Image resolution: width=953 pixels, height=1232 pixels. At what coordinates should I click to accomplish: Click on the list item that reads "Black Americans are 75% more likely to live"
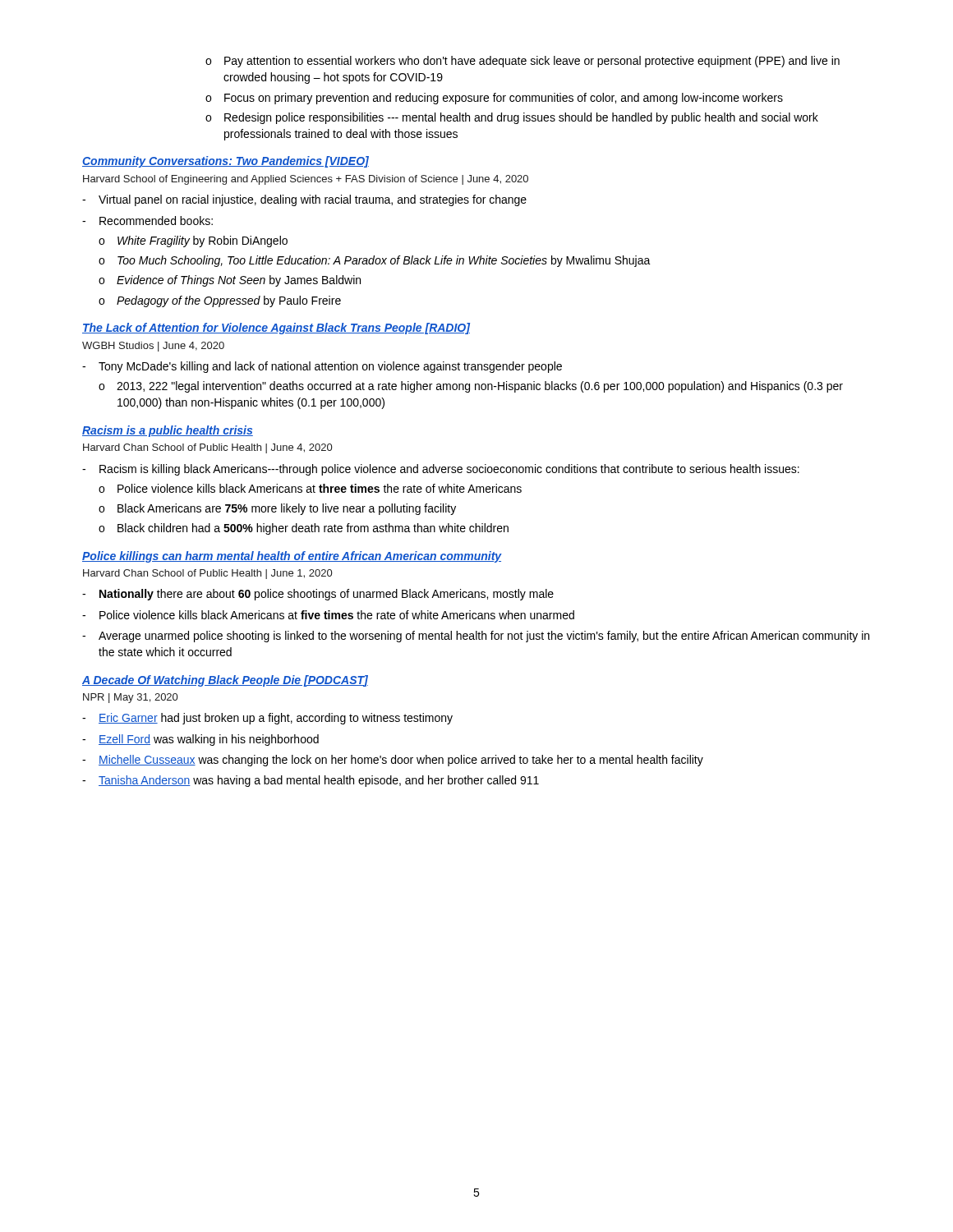click(x=286, y=509)
